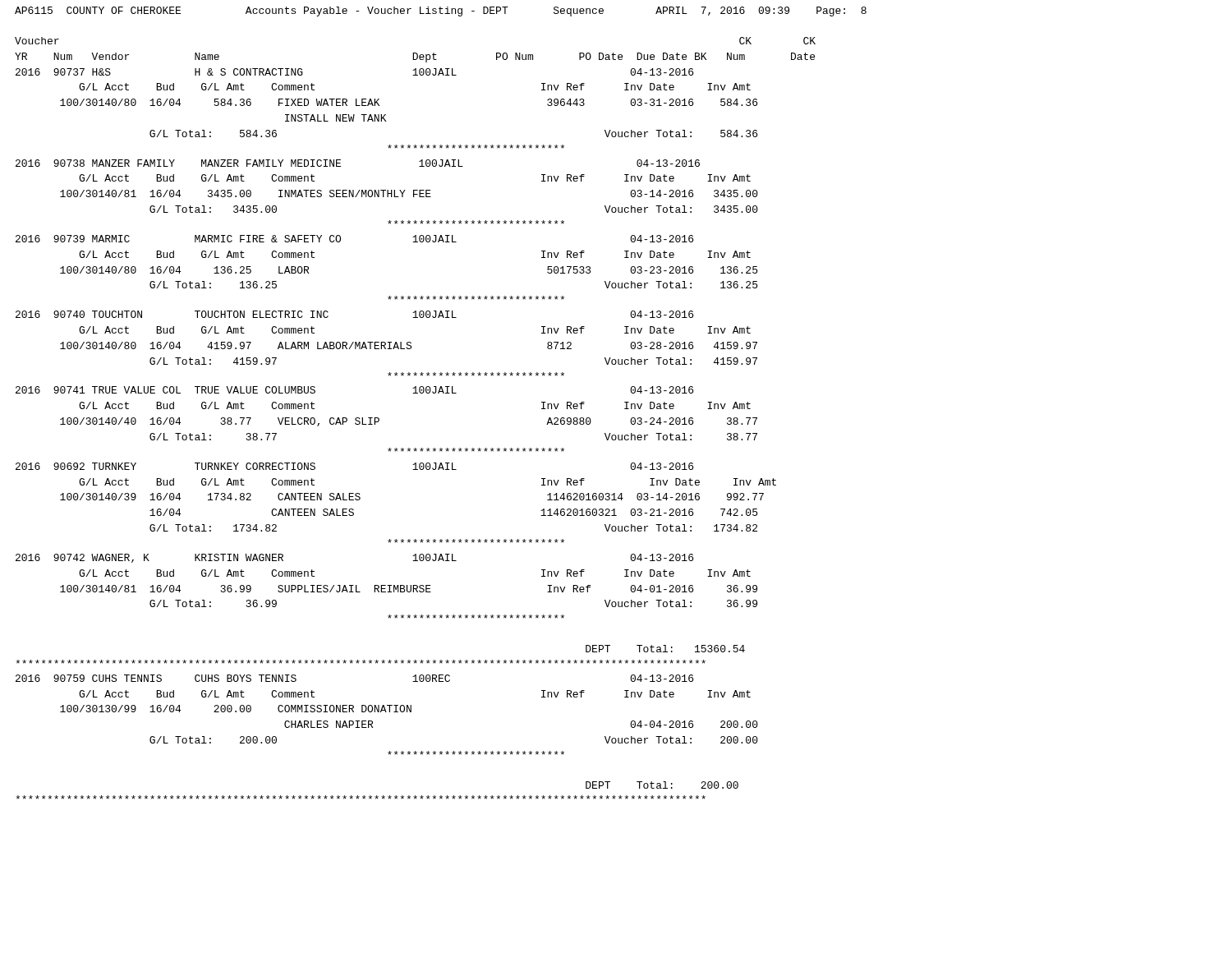This screenshot has width=1232, height=953.
Task: Find the text starting "2016 90740 TOUCHTON TOUCHTON ELECTRIC INC"
Action: point(31,314)
